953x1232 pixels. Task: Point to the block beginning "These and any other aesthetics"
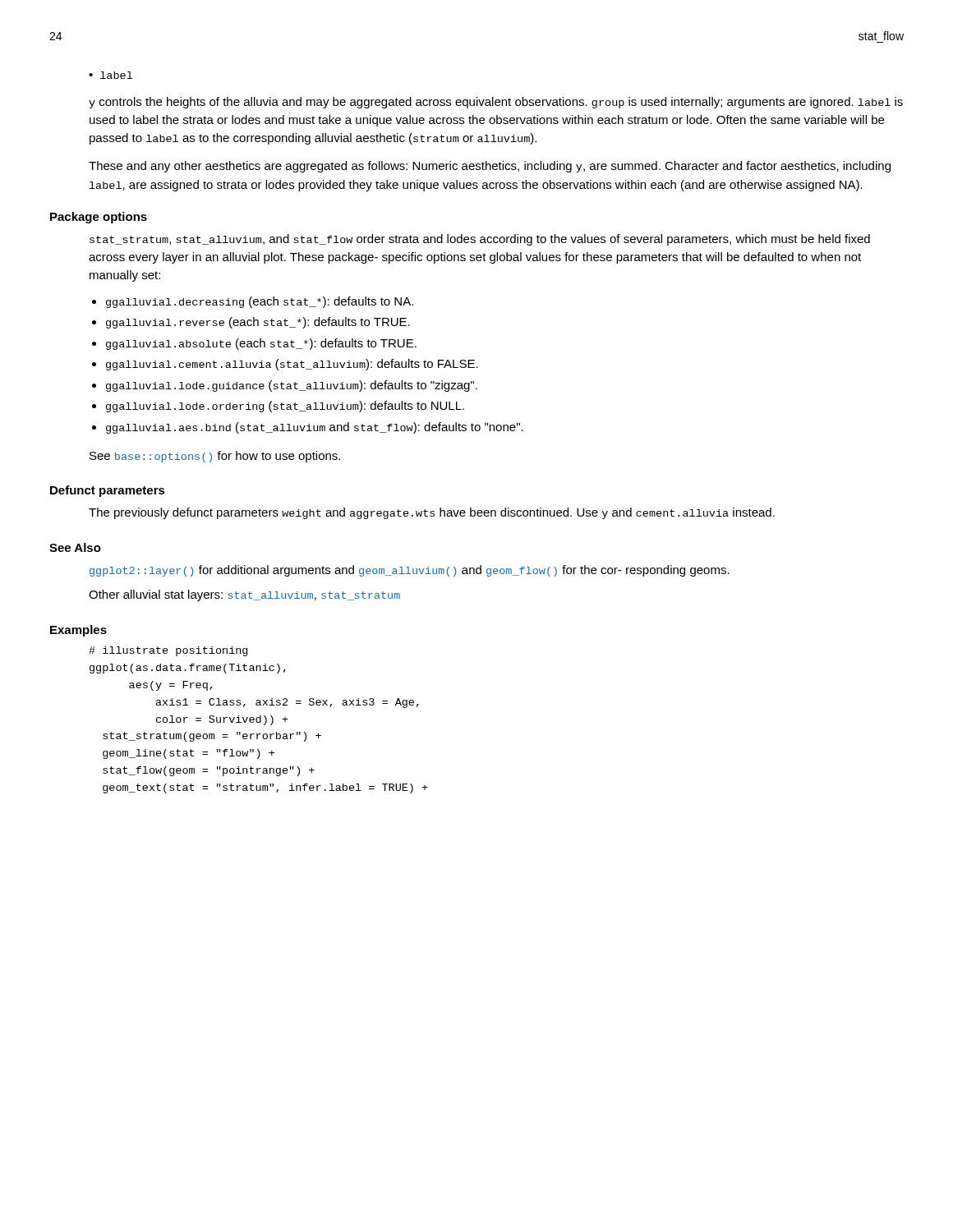(x=490, y=176)
